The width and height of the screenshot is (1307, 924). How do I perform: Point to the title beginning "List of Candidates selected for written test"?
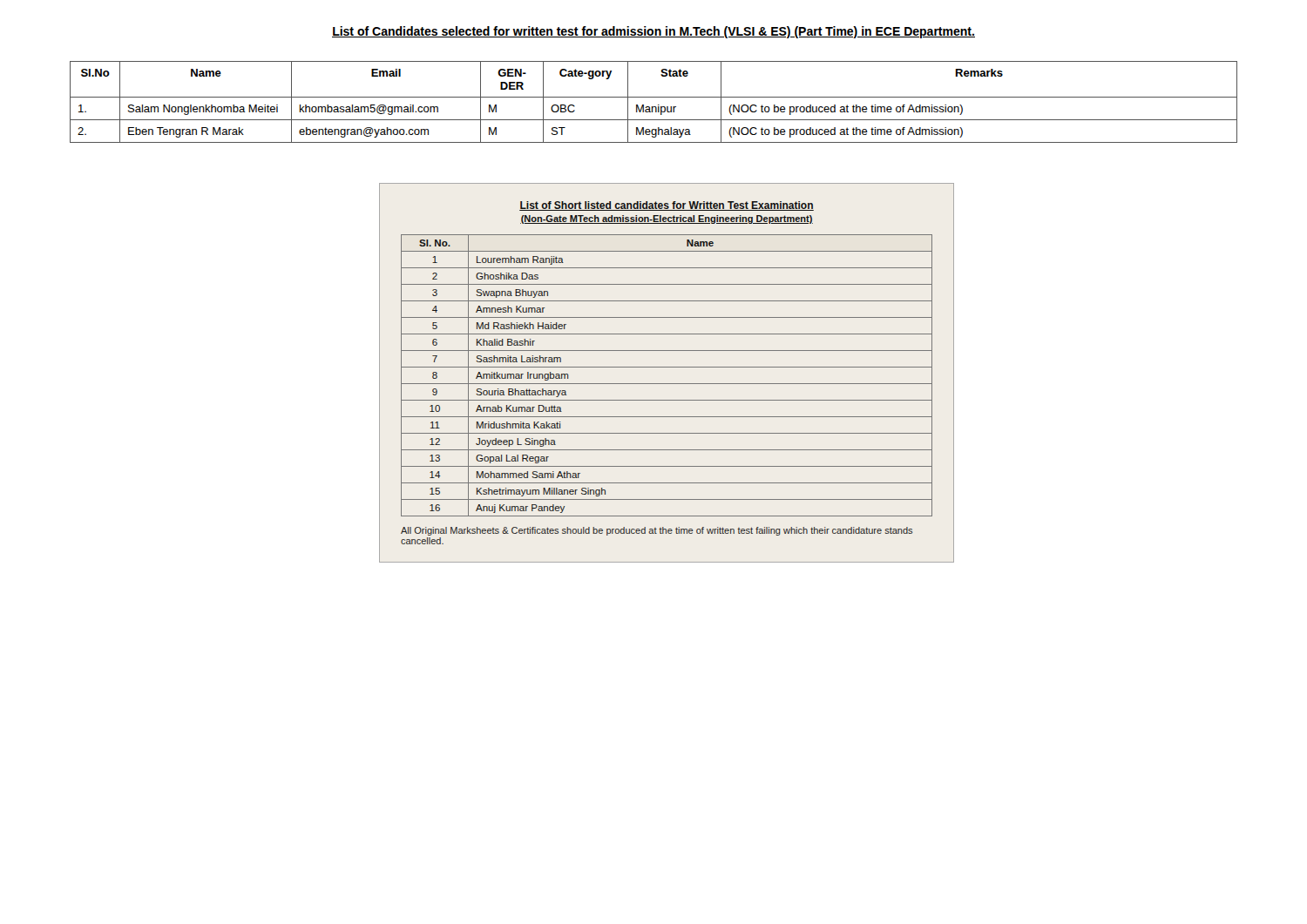click(654, 31)
